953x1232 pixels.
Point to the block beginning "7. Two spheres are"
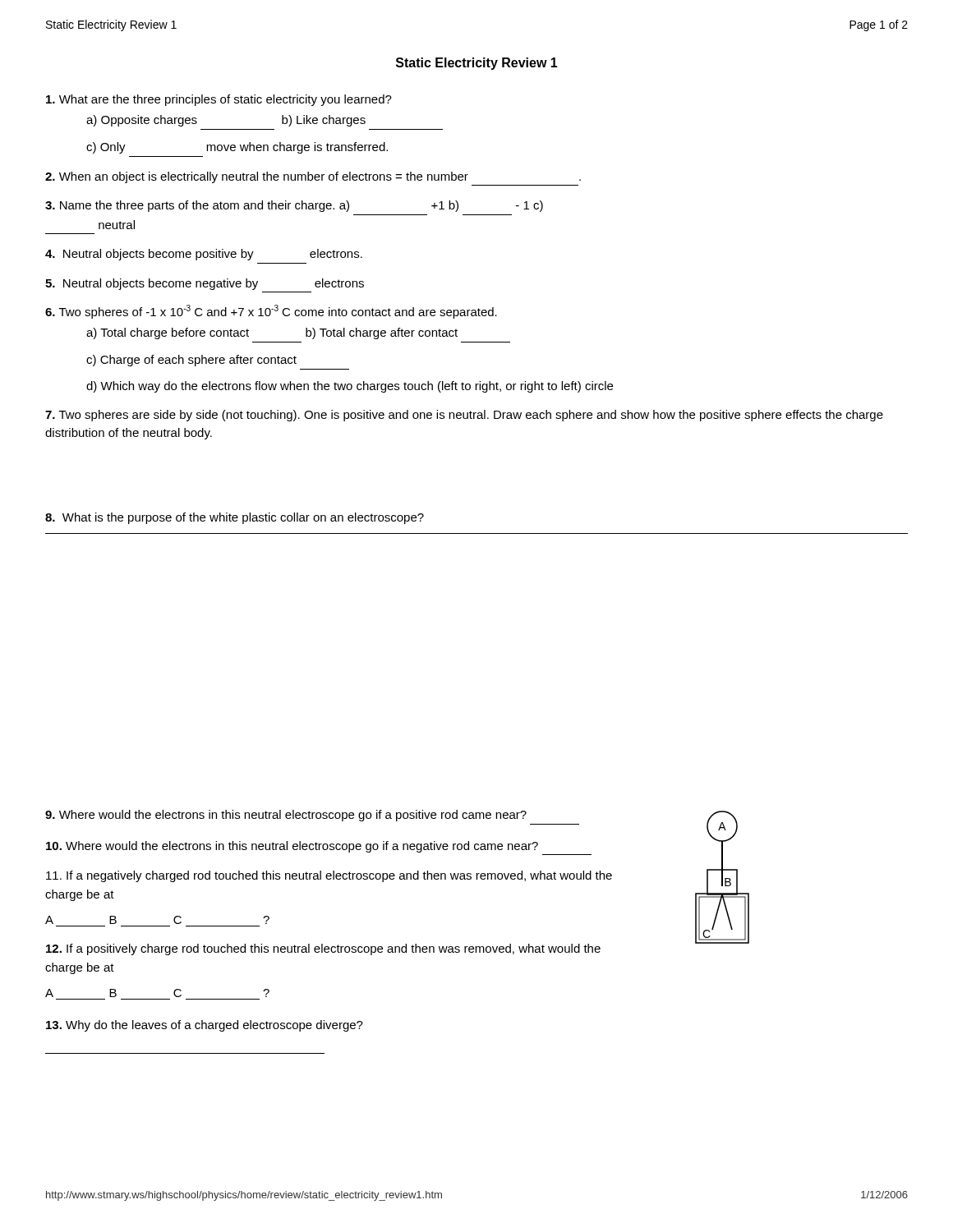pos(464,423)
